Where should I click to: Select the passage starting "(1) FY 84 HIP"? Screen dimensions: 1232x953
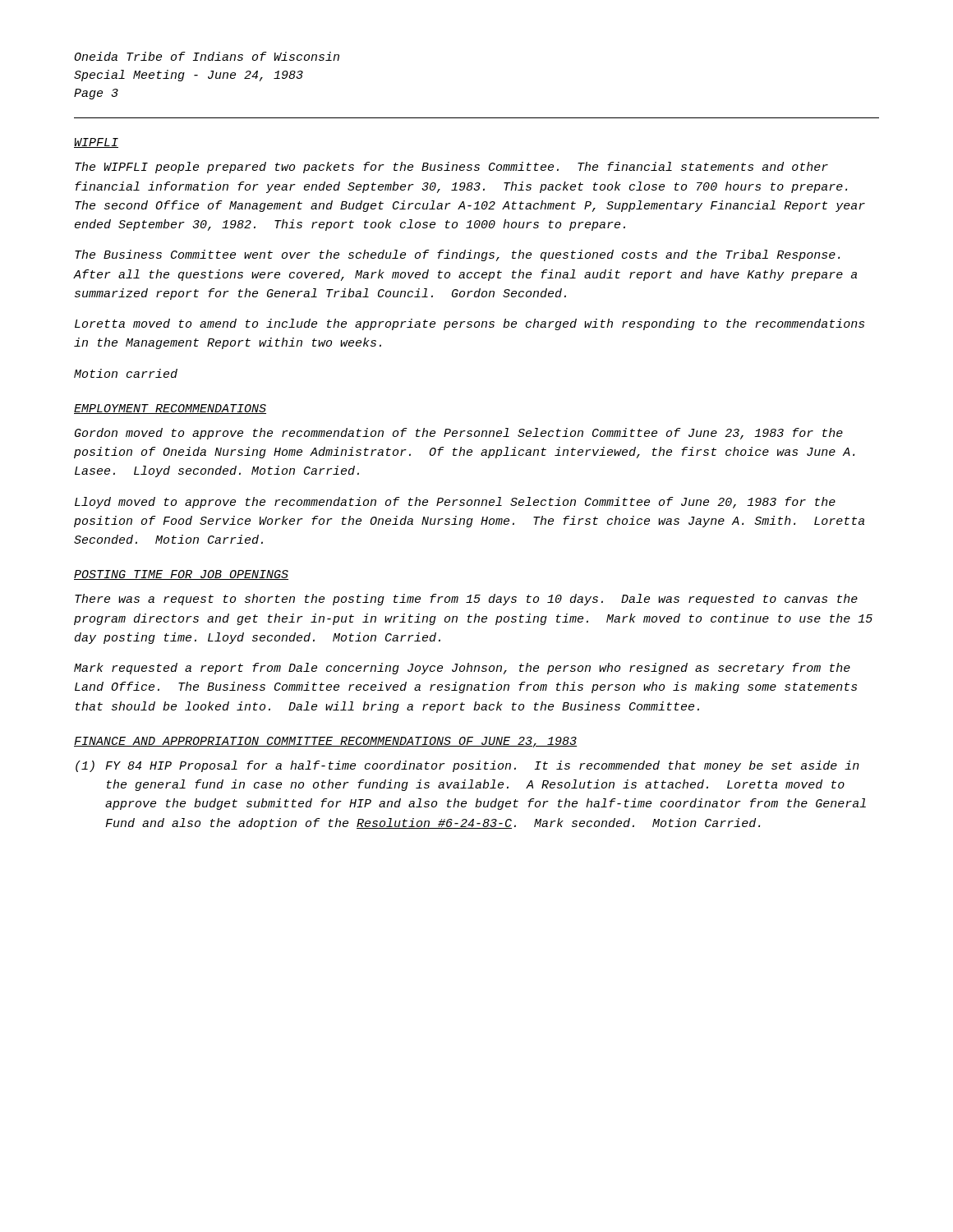click(x=476, y=795)
